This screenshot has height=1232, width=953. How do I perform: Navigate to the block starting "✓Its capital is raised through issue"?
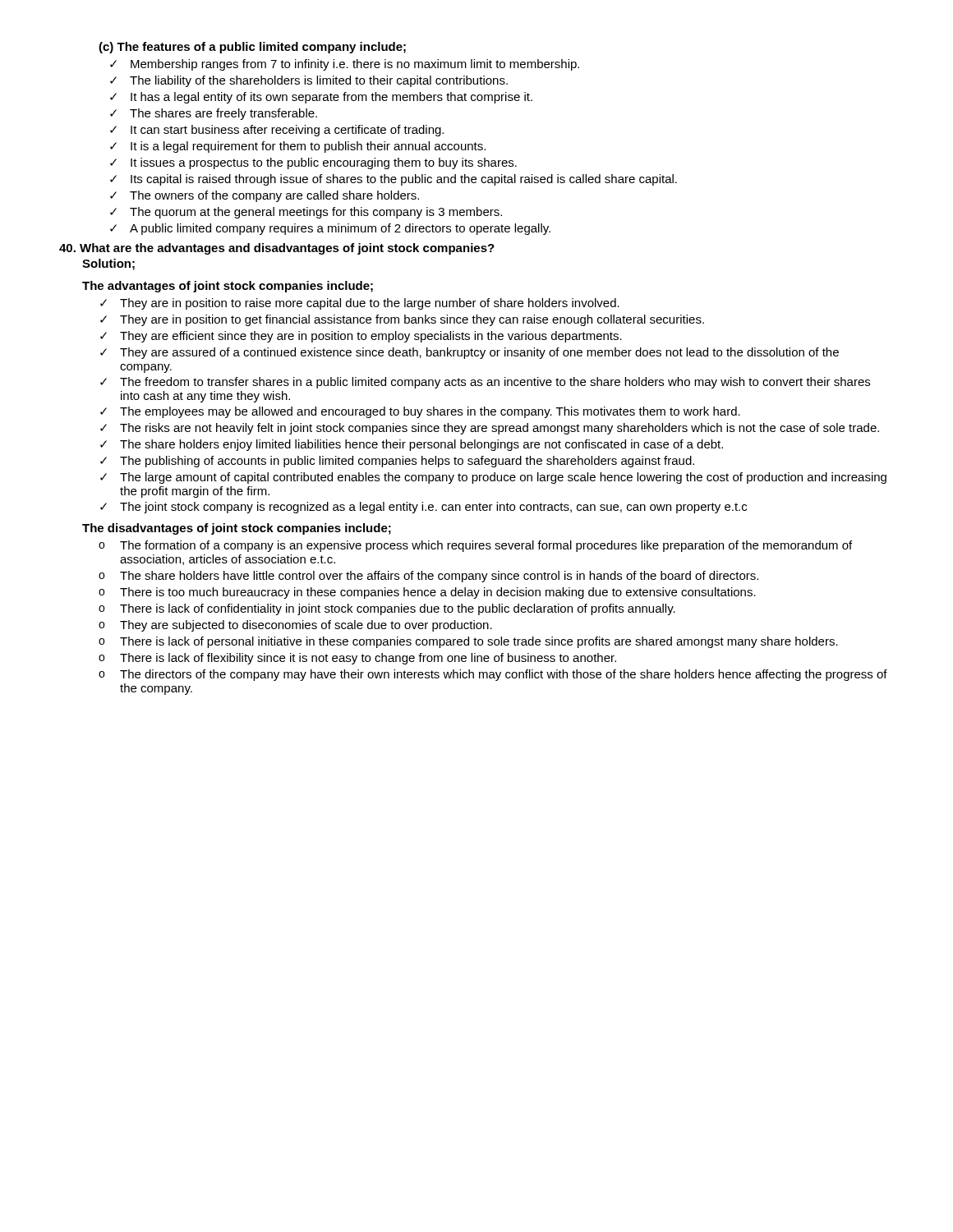point(501,179)
